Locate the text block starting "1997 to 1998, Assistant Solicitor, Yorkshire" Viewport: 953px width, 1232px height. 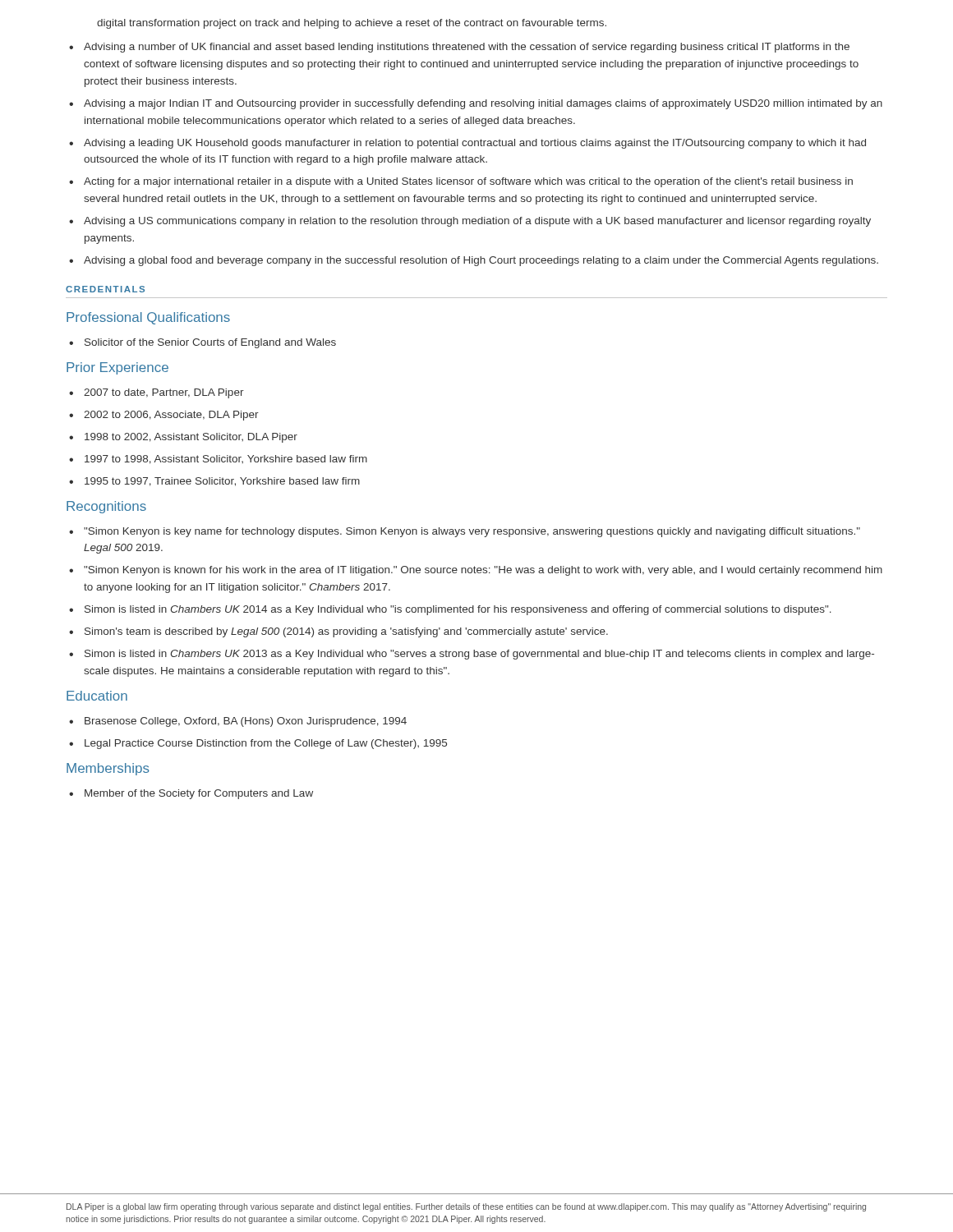(218, 460)
